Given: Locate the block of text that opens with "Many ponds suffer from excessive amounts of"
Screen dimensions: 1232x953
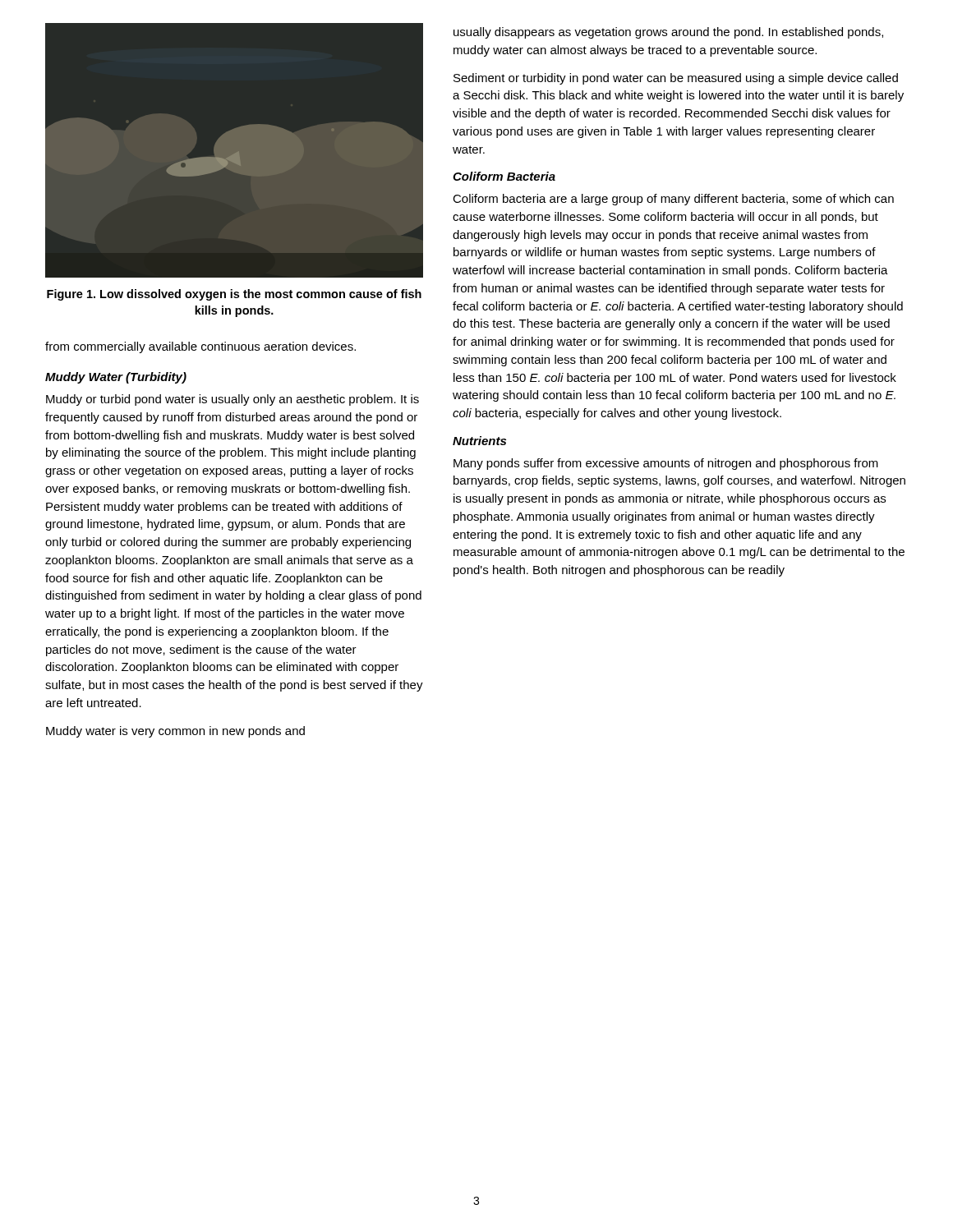Looking at the screenshot, I should point(680,516).
